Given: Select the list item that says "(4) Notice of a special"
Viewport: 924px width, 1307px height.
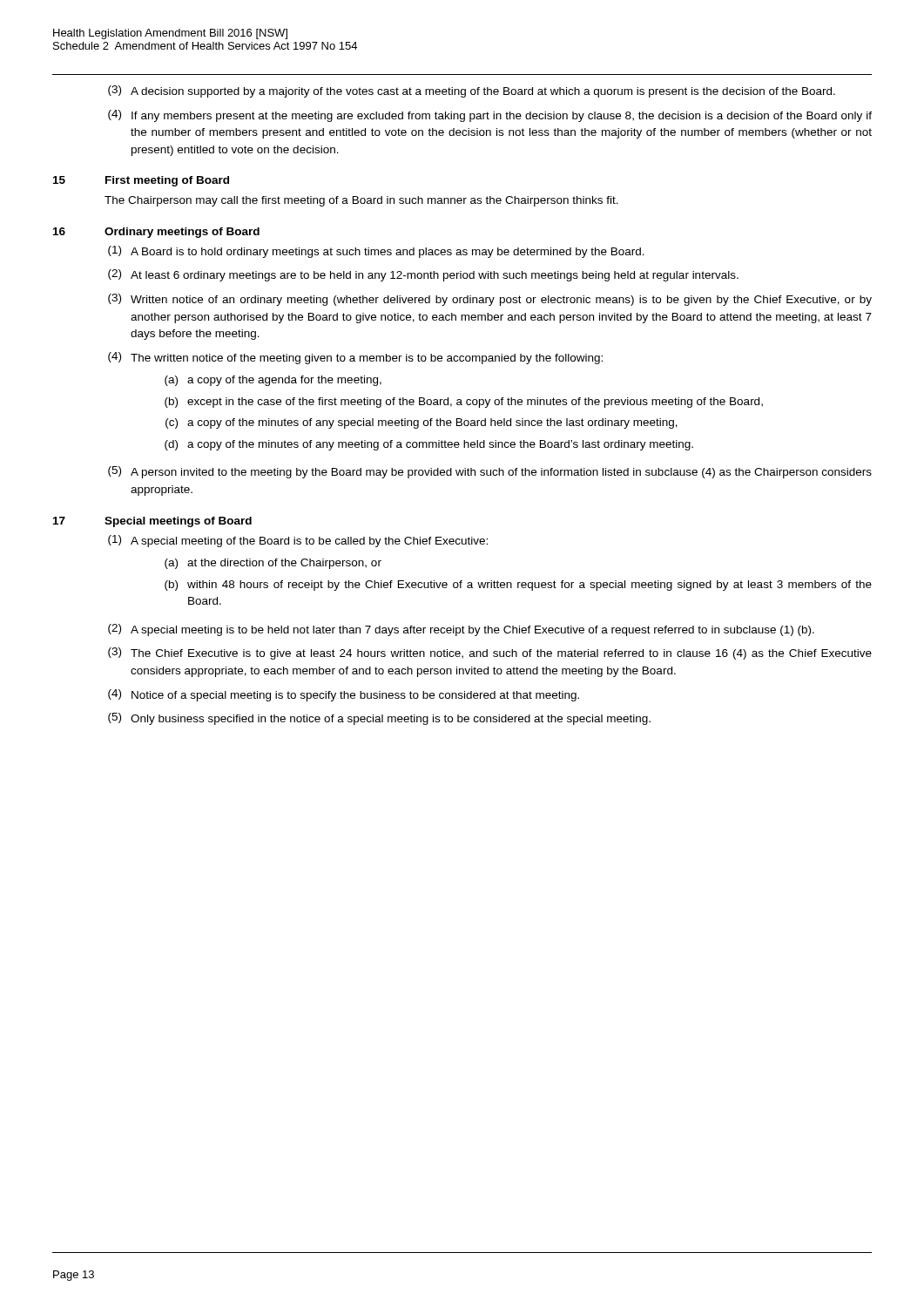Looking at the screenshot, I should (x=462, y=695).
